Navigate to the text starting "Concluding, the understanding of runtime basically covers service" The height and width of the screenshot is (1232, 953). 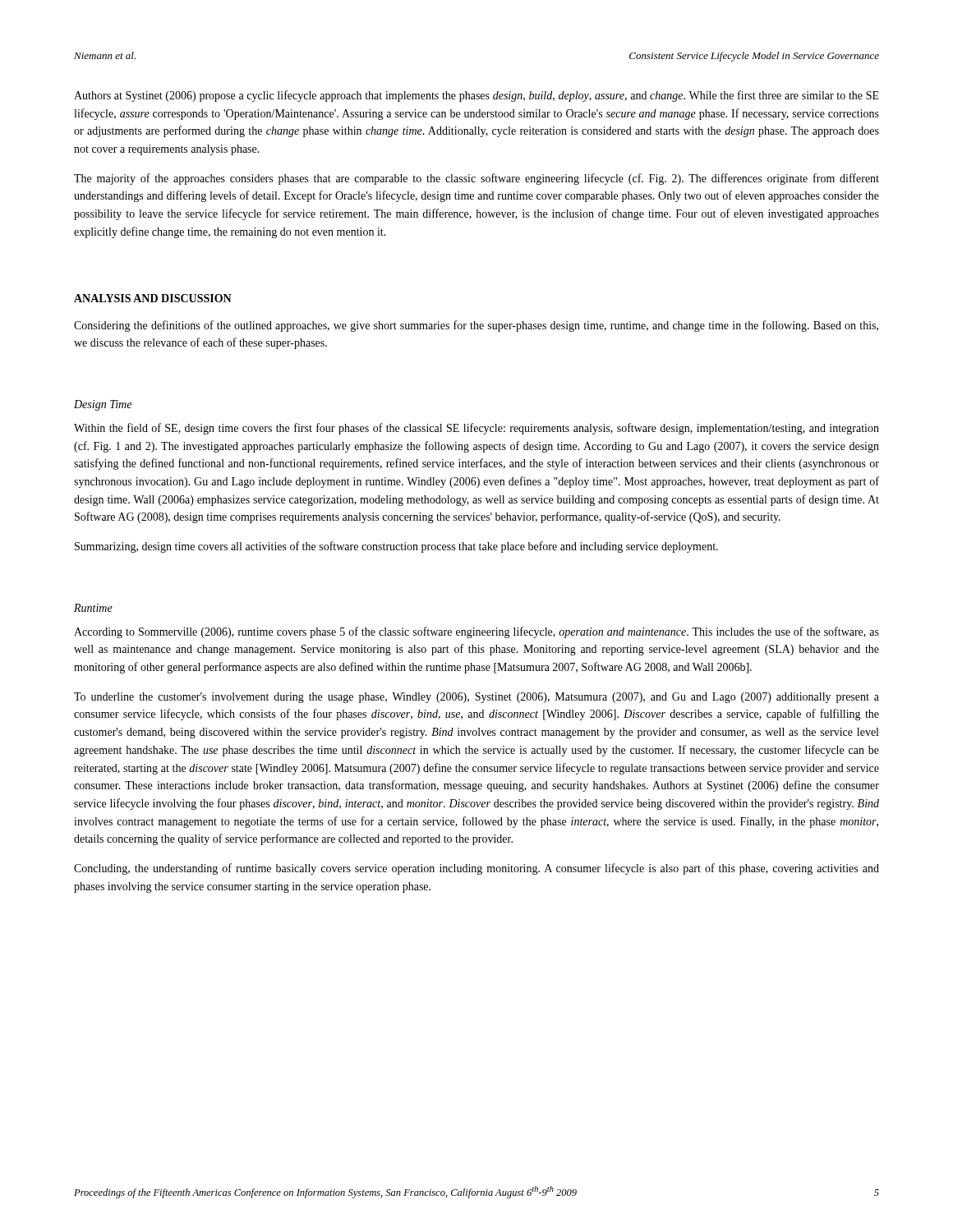(x=476, y=877)
